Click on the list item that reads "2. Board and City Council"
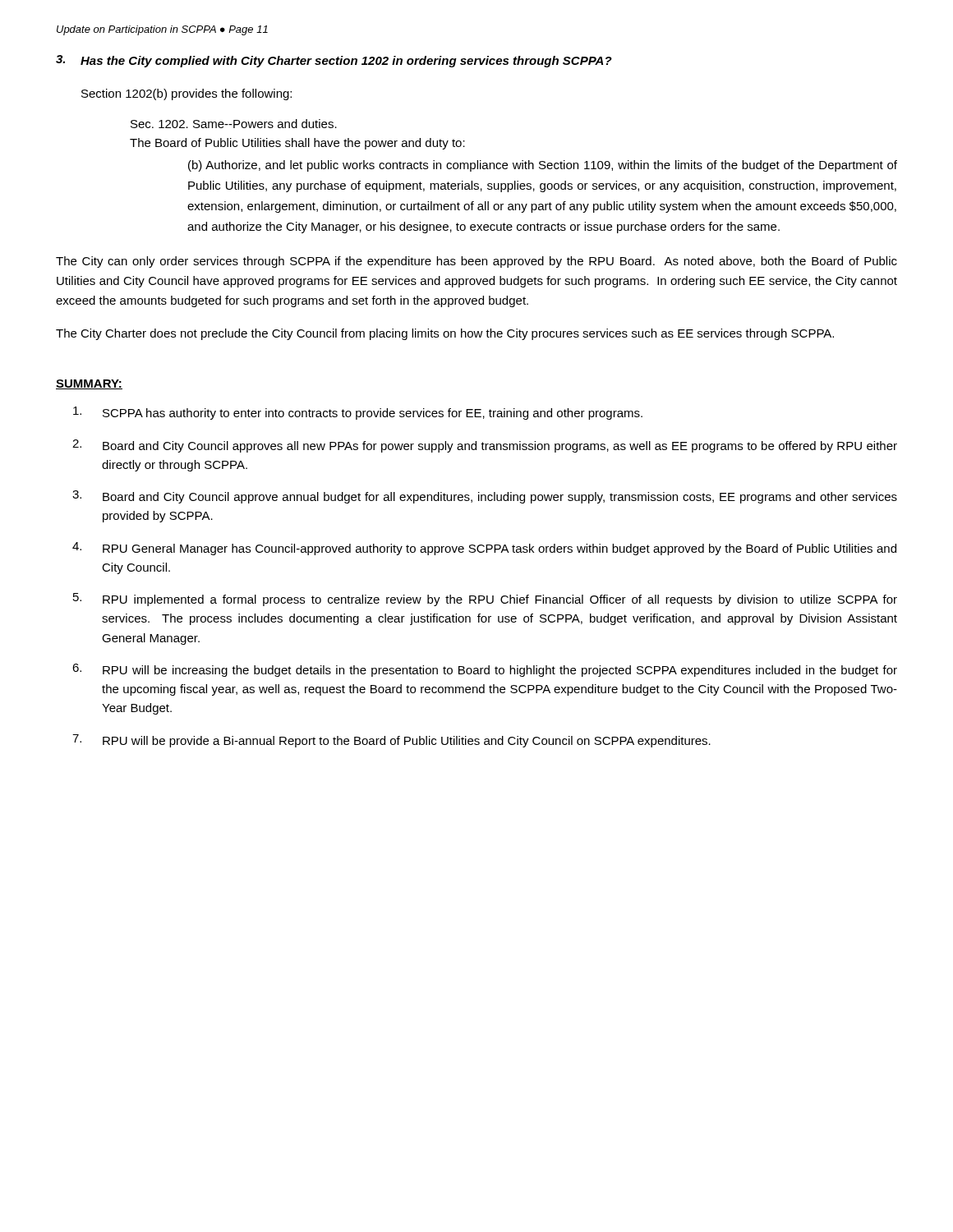 (x=485, y=455)
